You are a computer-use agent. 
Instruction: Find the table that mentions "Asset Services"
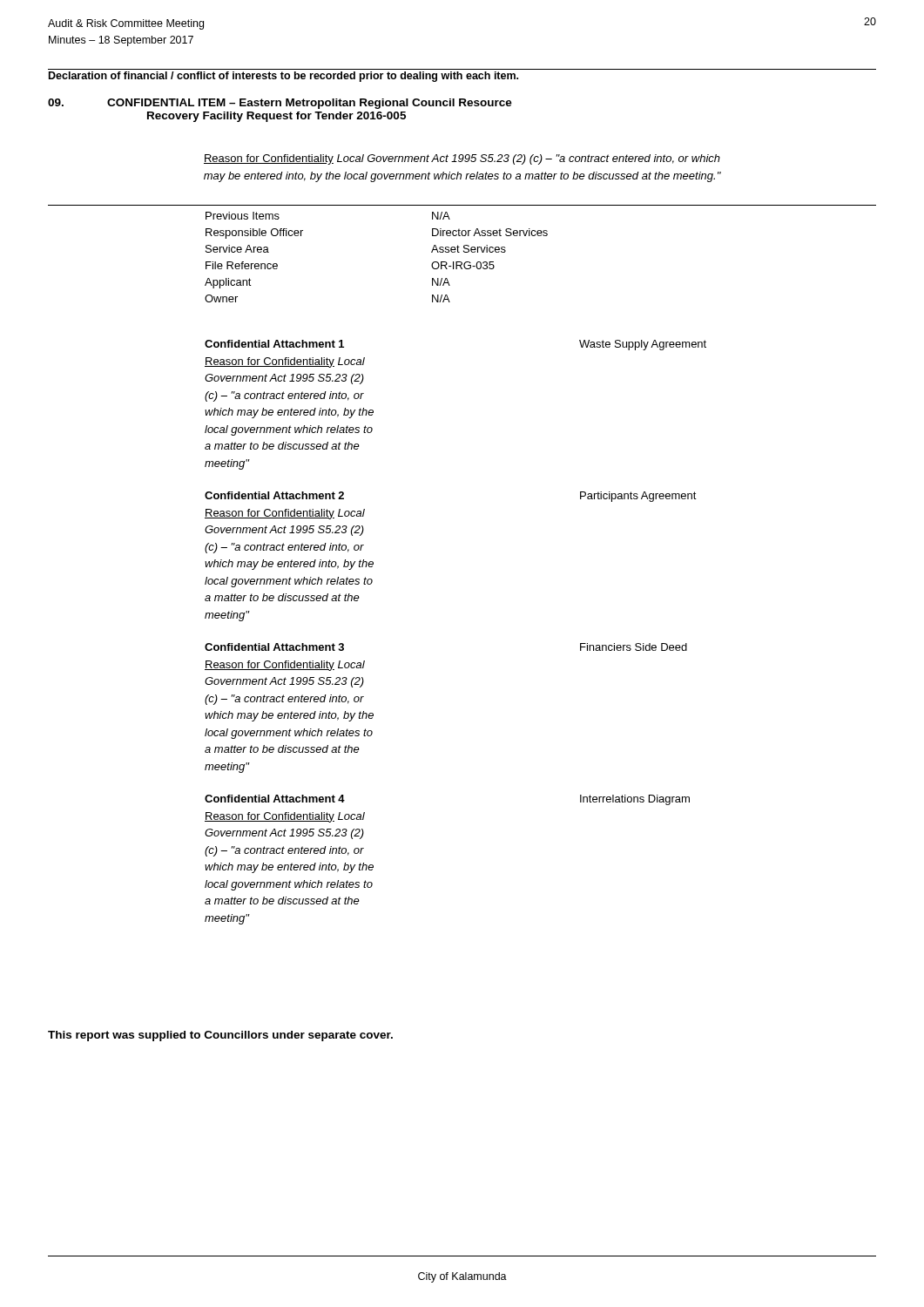tap(462, 257)
